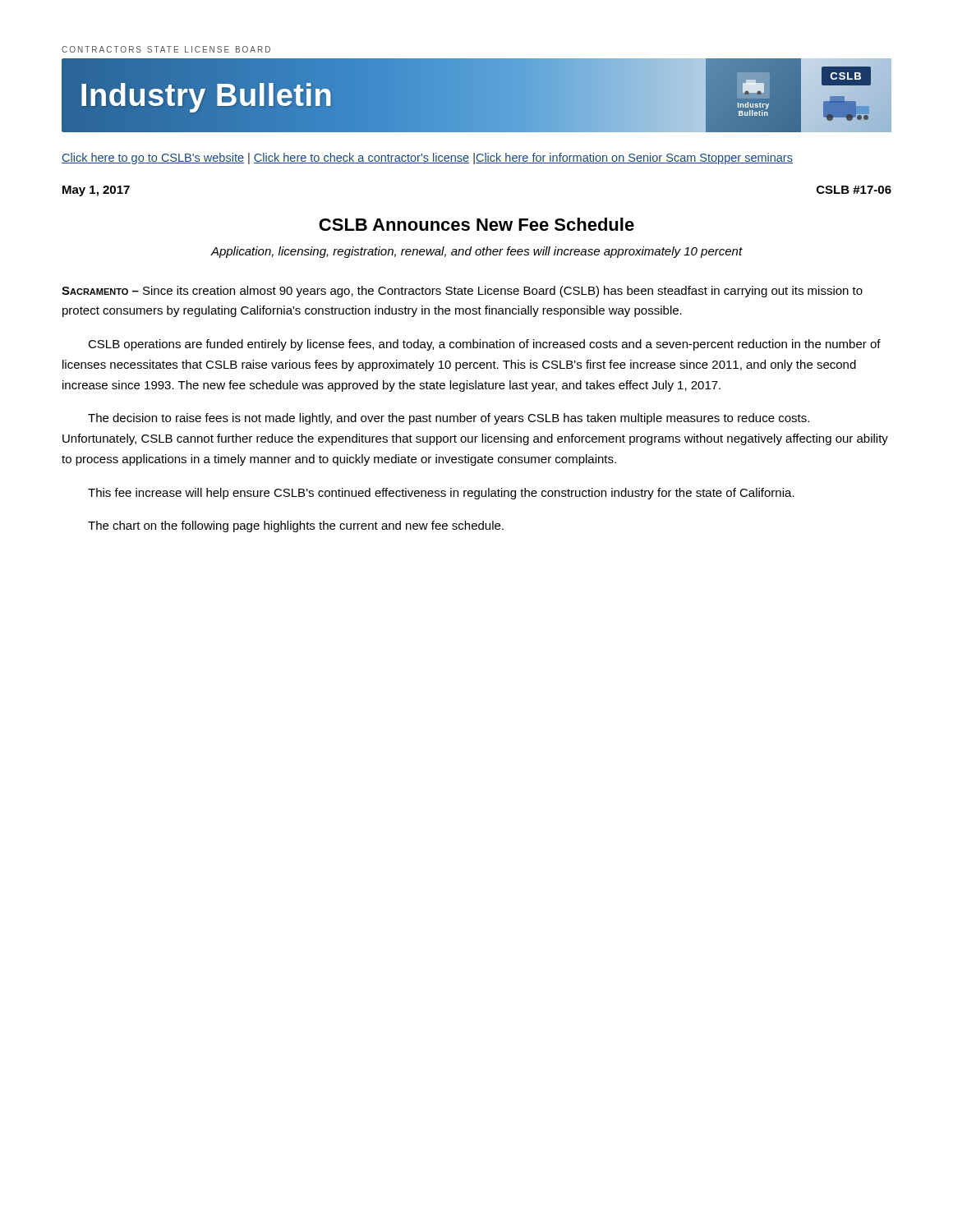Navigate to the element starting "The chart on the following page highlights the"
This screenshot has width=953, height=1232.
click(x=296, y=526)
